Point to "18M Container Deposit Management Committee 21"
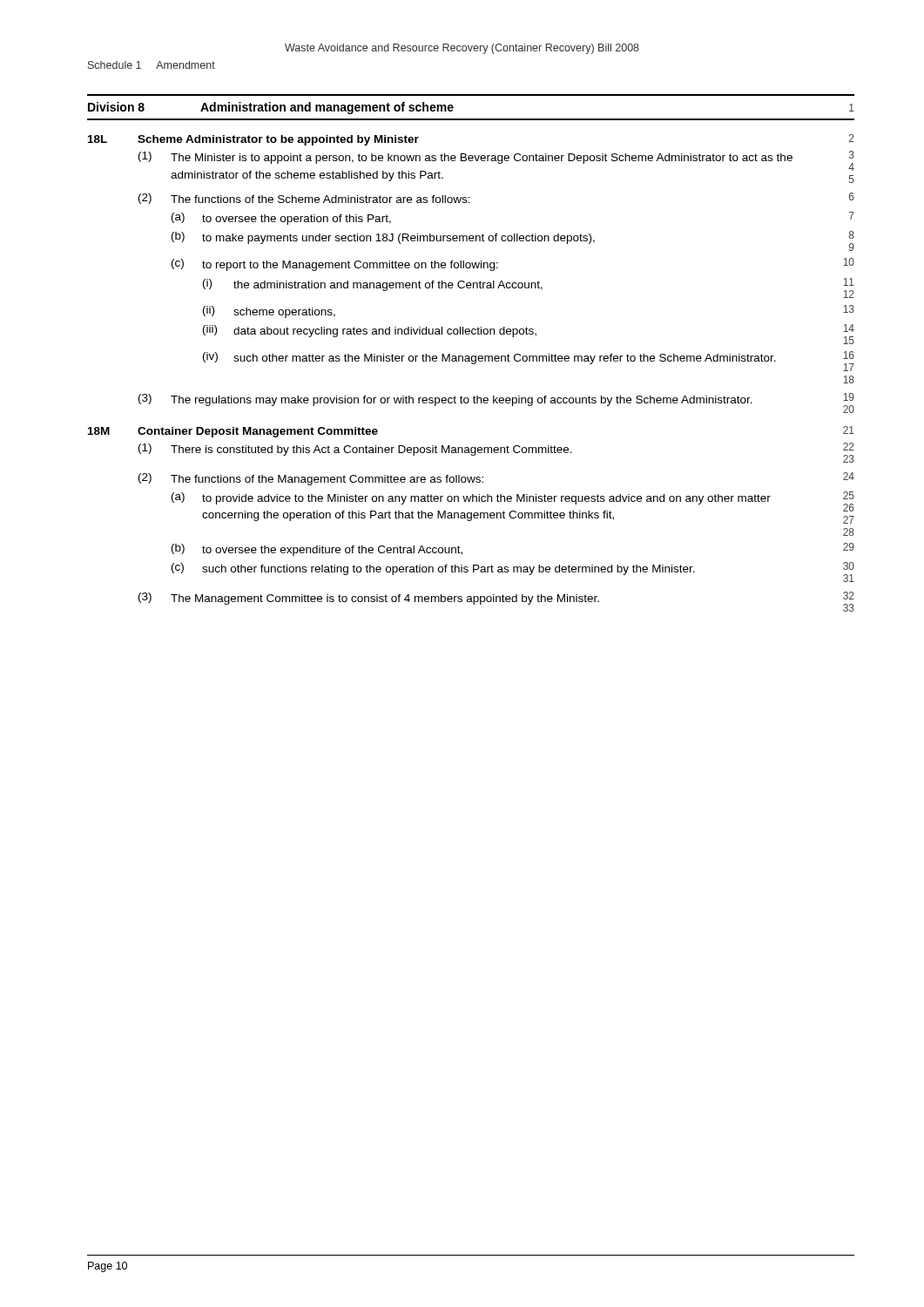This screenshot has height=1307, width=924. [254, 432]
